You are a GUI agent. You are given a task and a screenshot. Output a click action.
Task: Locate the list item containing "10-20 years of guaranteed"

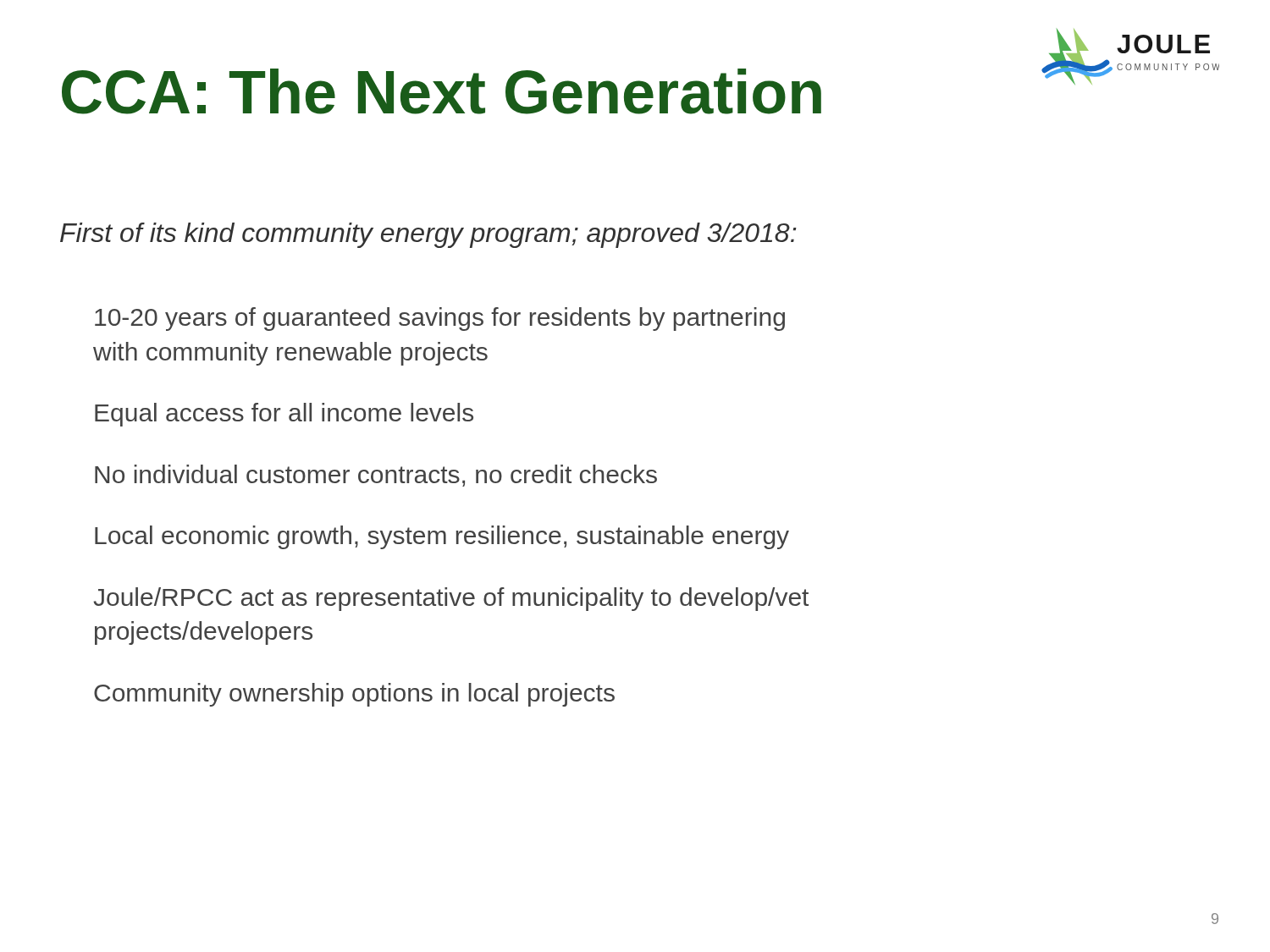pyautogui.click(x=440, y=334)
